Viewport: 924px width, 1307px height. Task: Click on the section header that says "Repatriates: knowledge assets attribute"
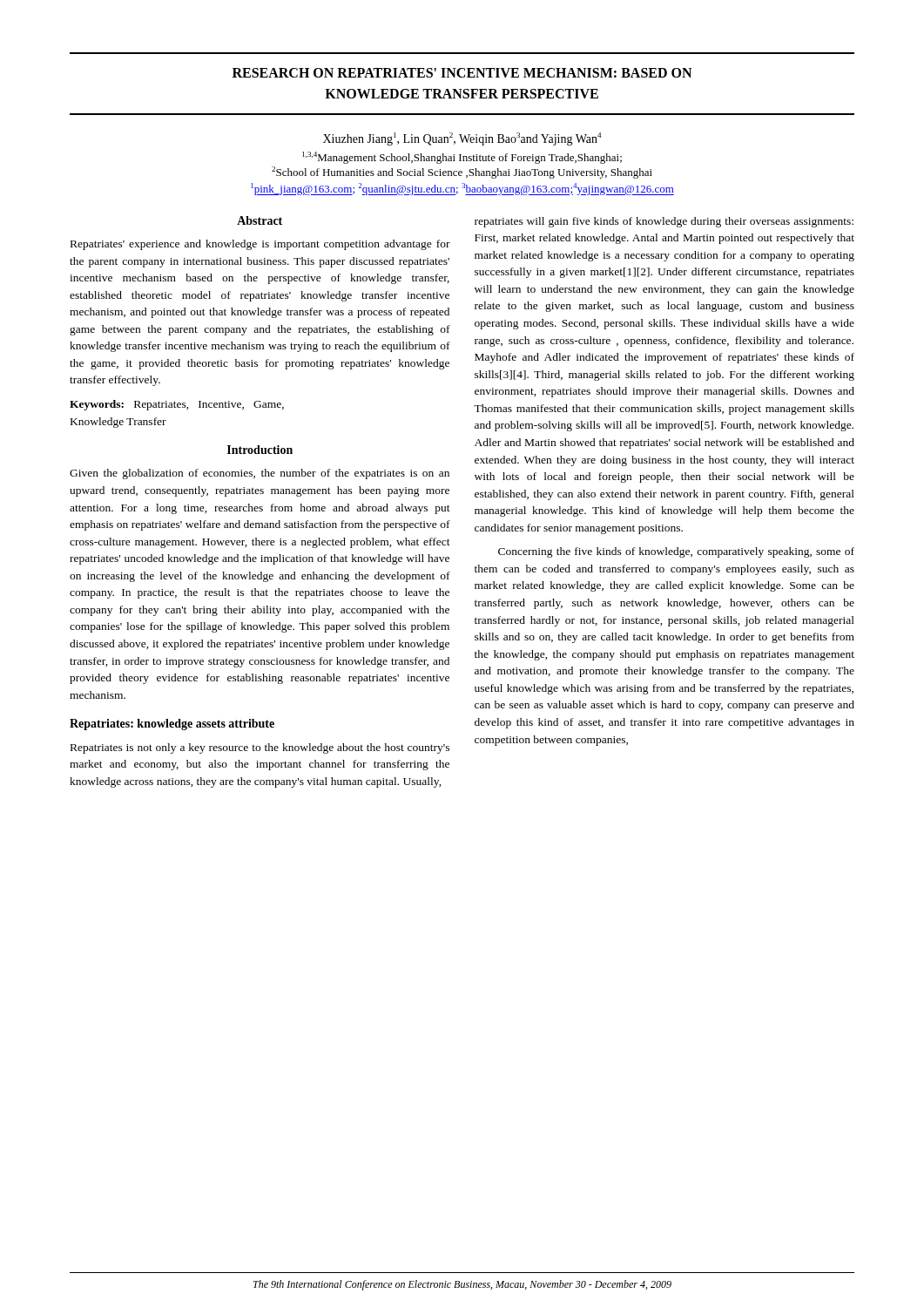[172, 724]
